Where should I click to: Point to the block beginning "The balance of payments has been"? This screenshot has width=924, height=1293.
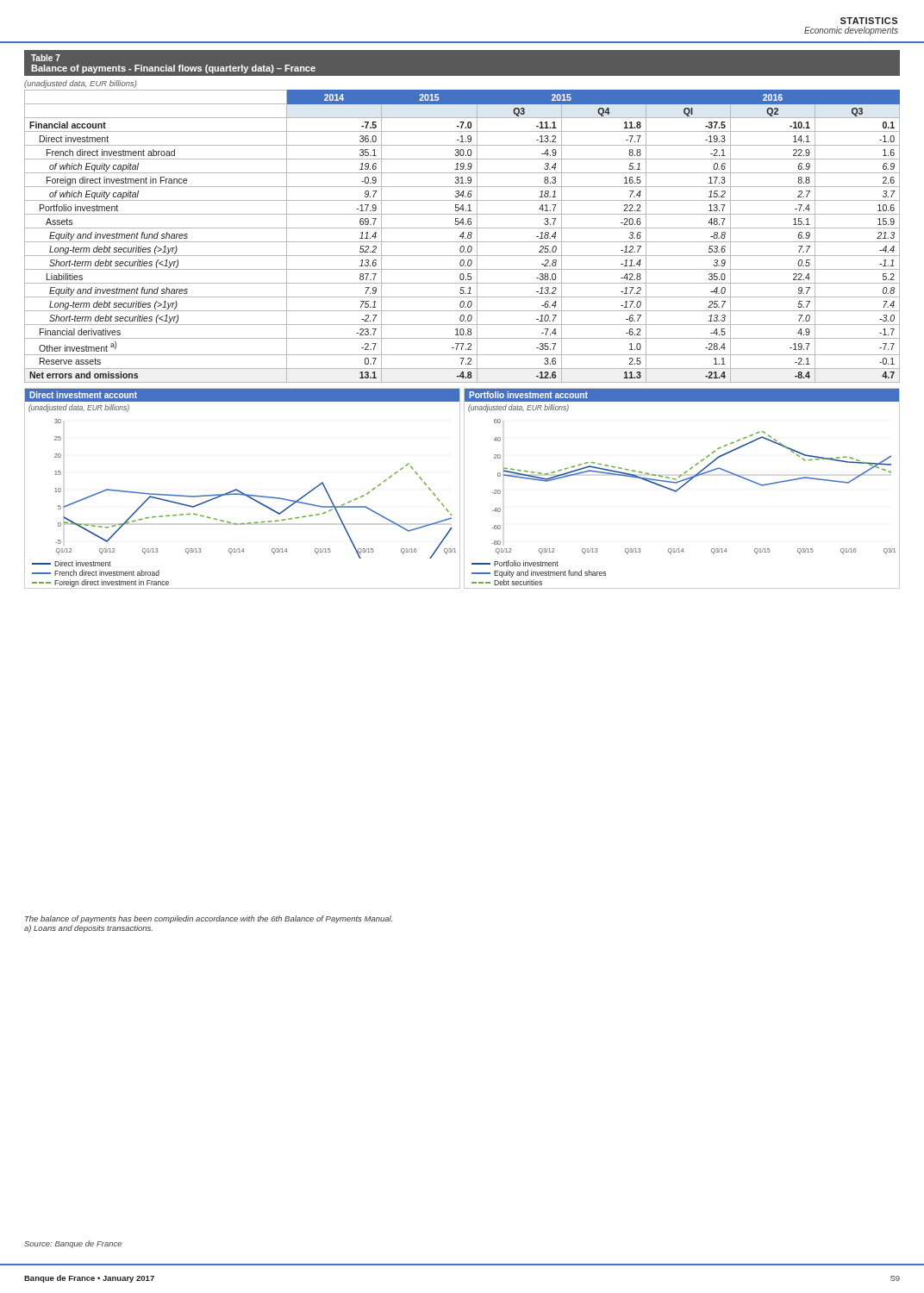(209, 923)
